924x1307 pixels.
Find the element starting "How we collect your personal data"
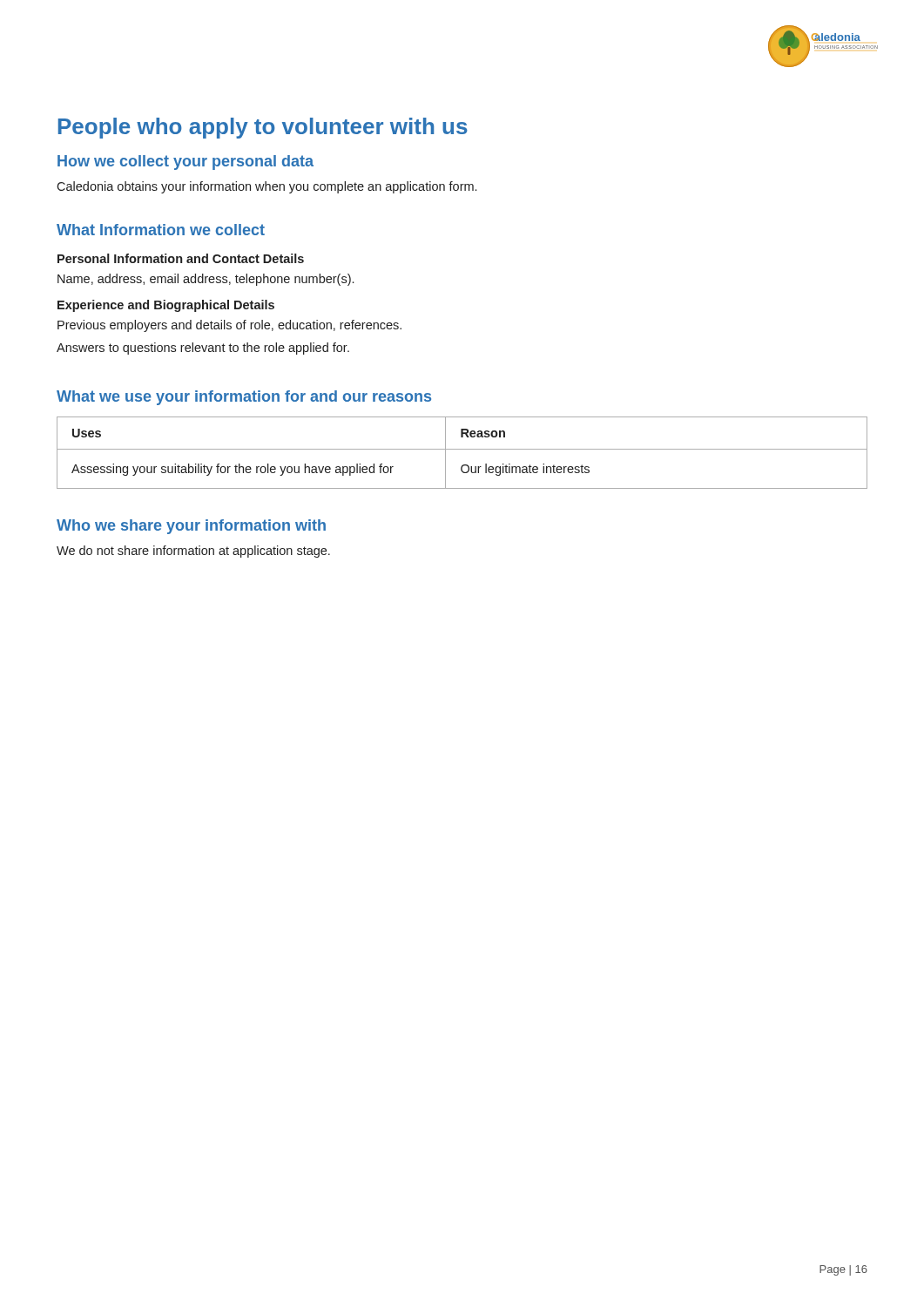click(185, 161)
